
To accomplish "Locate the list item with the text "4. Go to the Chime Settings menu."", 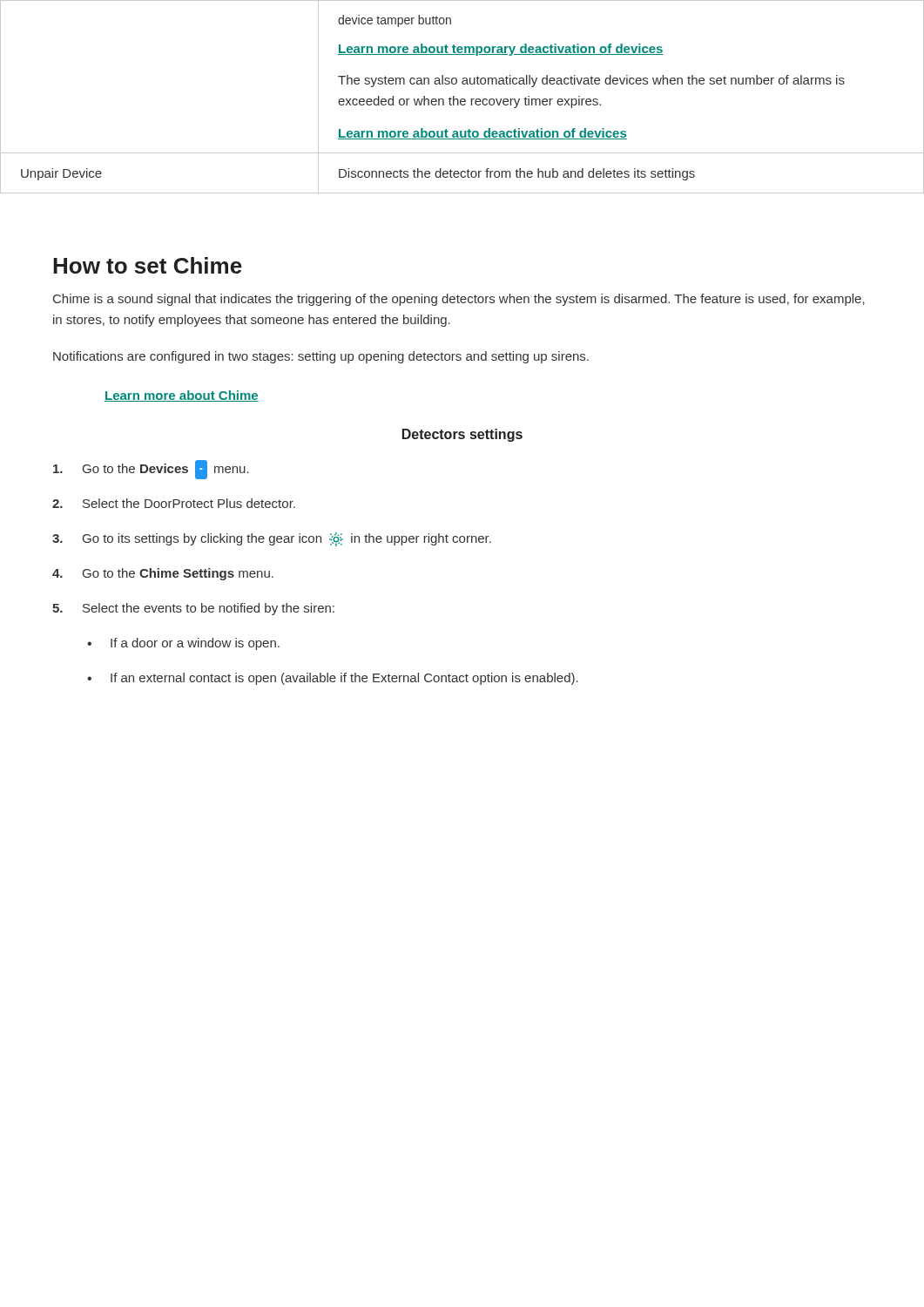I will pyautogui.click(x=163, y=574).
